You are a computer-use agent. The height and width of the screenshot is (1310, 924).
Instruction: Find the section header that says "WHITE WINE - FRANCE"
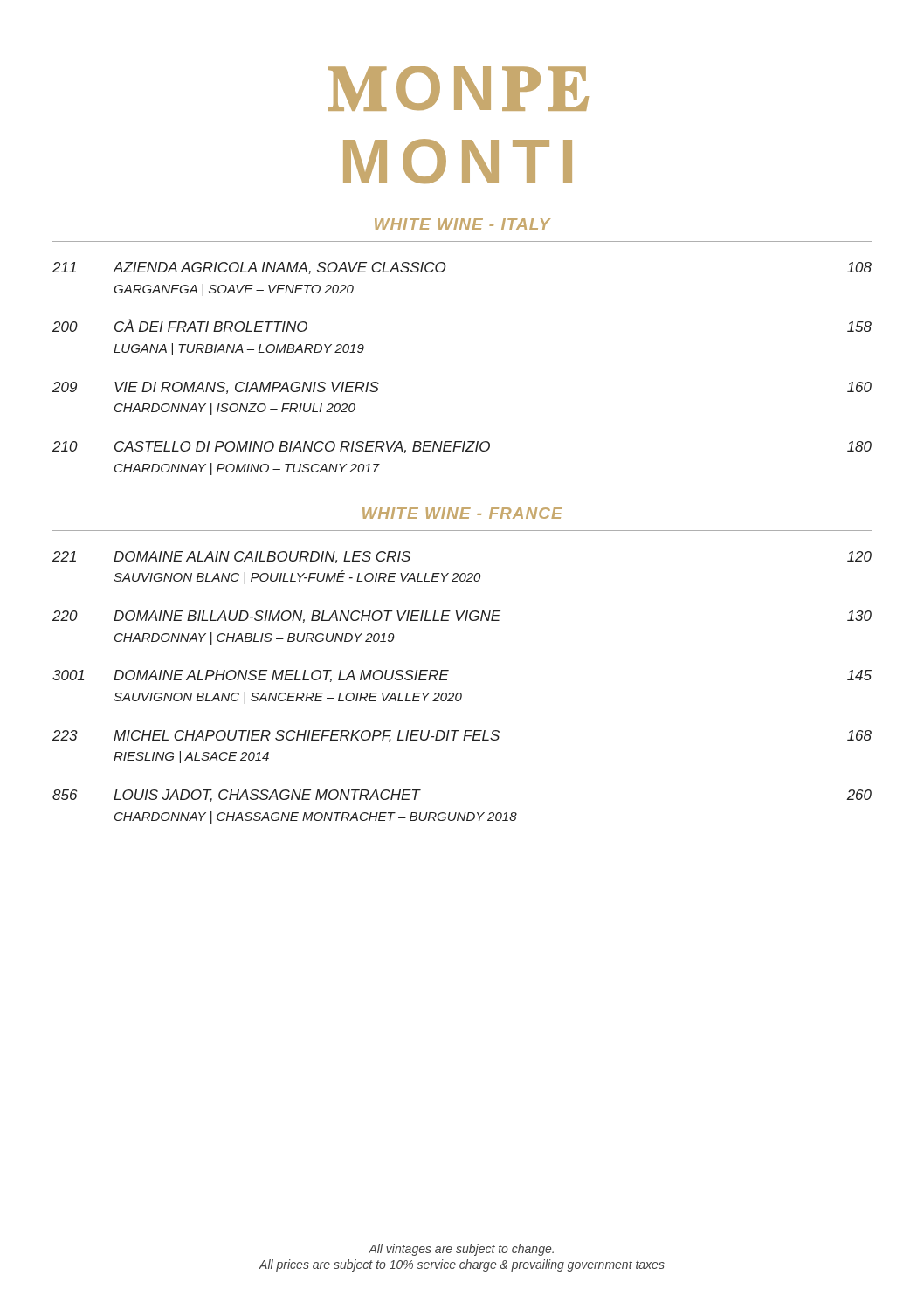[462, 513]
